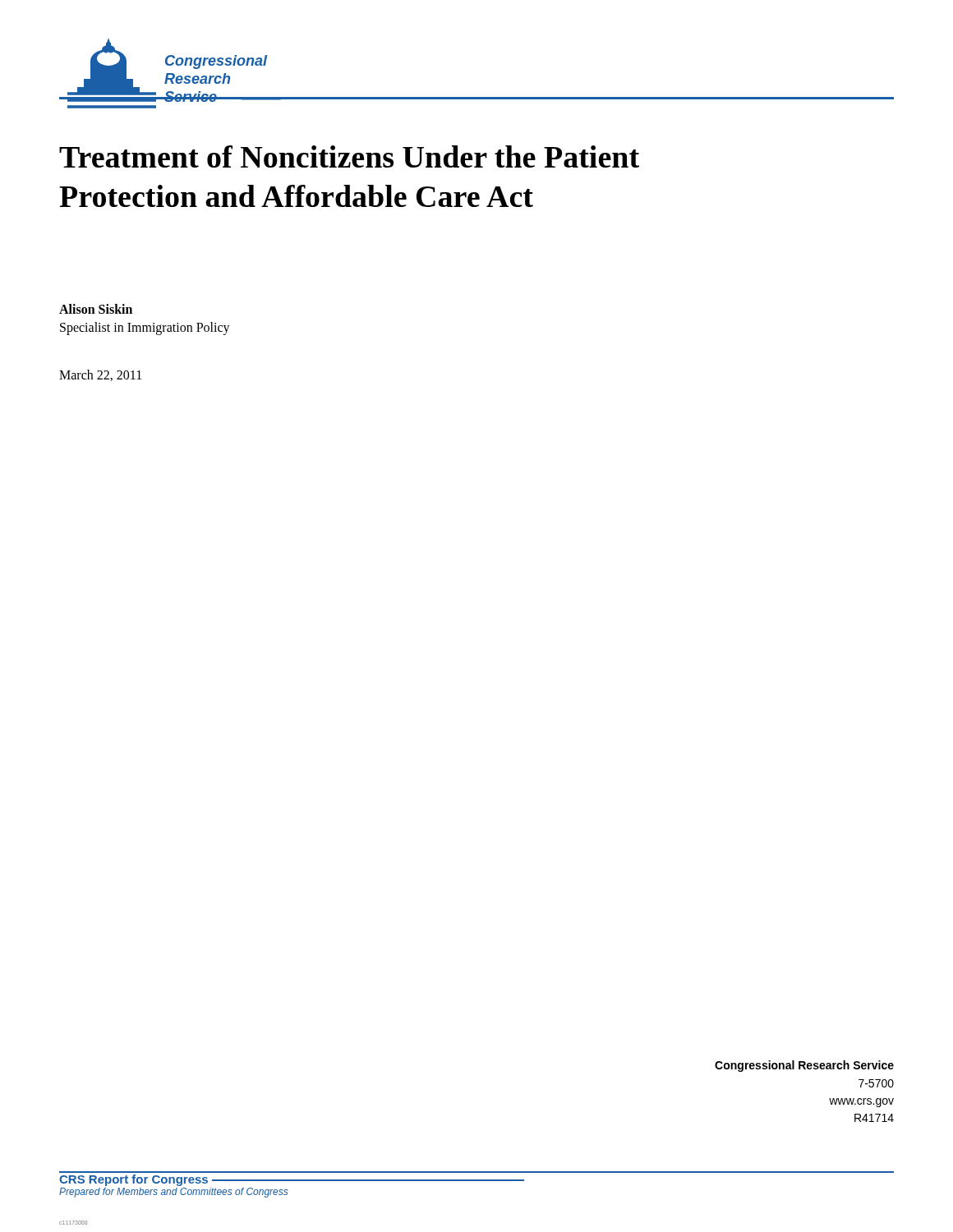Click on the text block starting "Alison Siskin Specialist in Immigration Policy"
Screen dimensions: 1232x953
coord(144,319)
